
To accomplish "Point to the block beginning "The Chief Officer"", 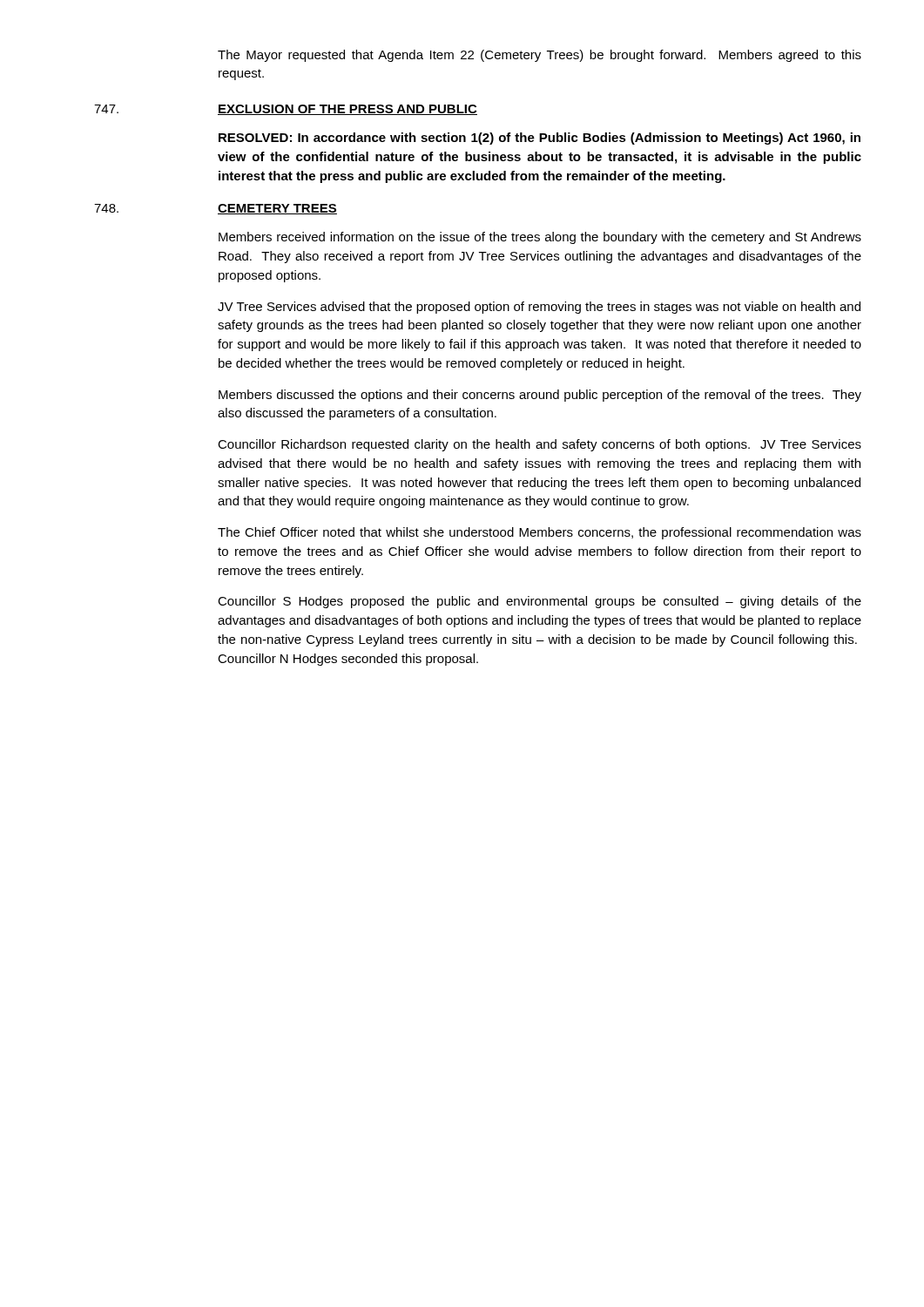I will coord(539,551).
